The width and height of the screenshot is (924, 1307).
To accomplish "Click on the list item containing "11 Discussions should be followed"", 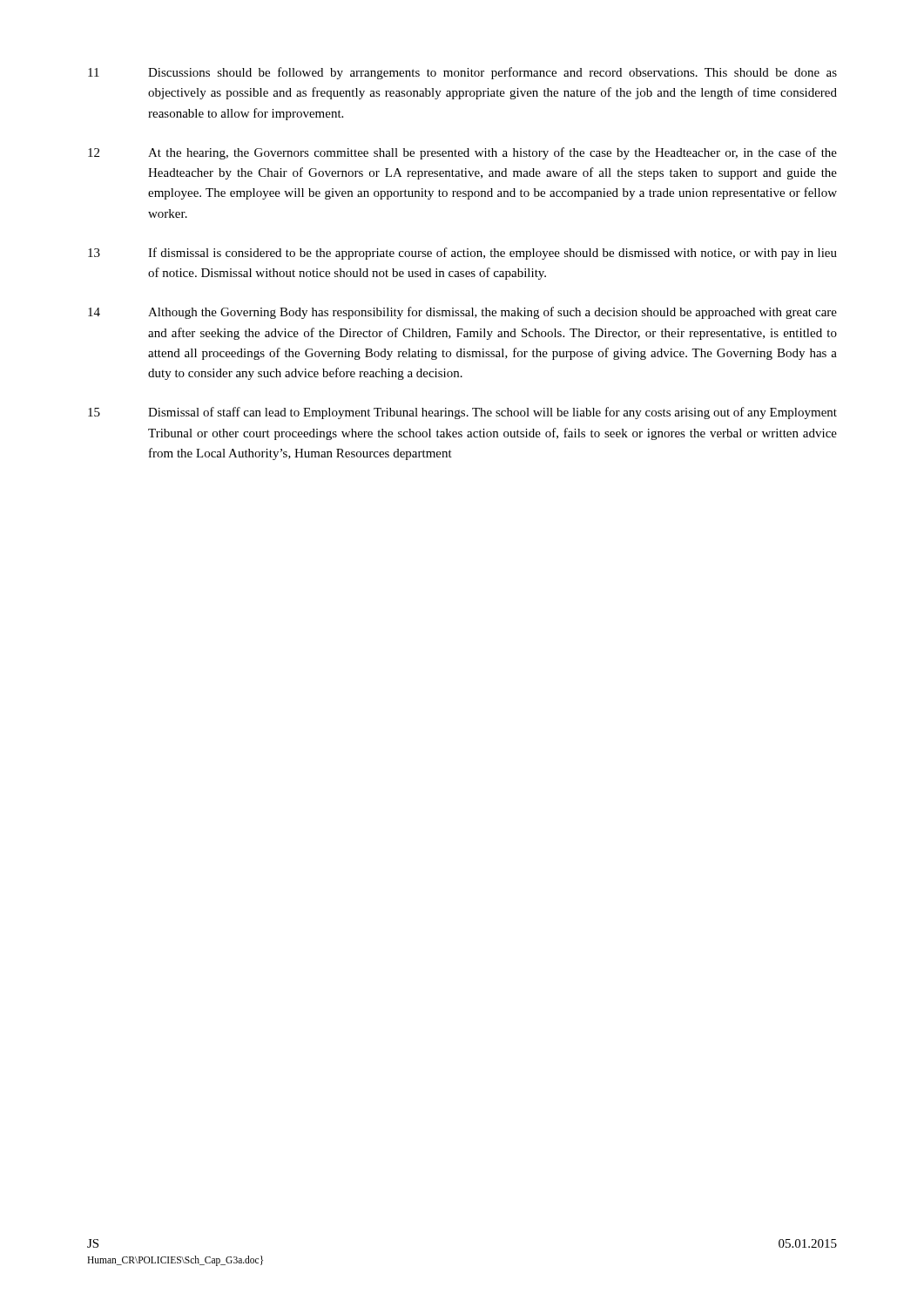I will 462,93.
